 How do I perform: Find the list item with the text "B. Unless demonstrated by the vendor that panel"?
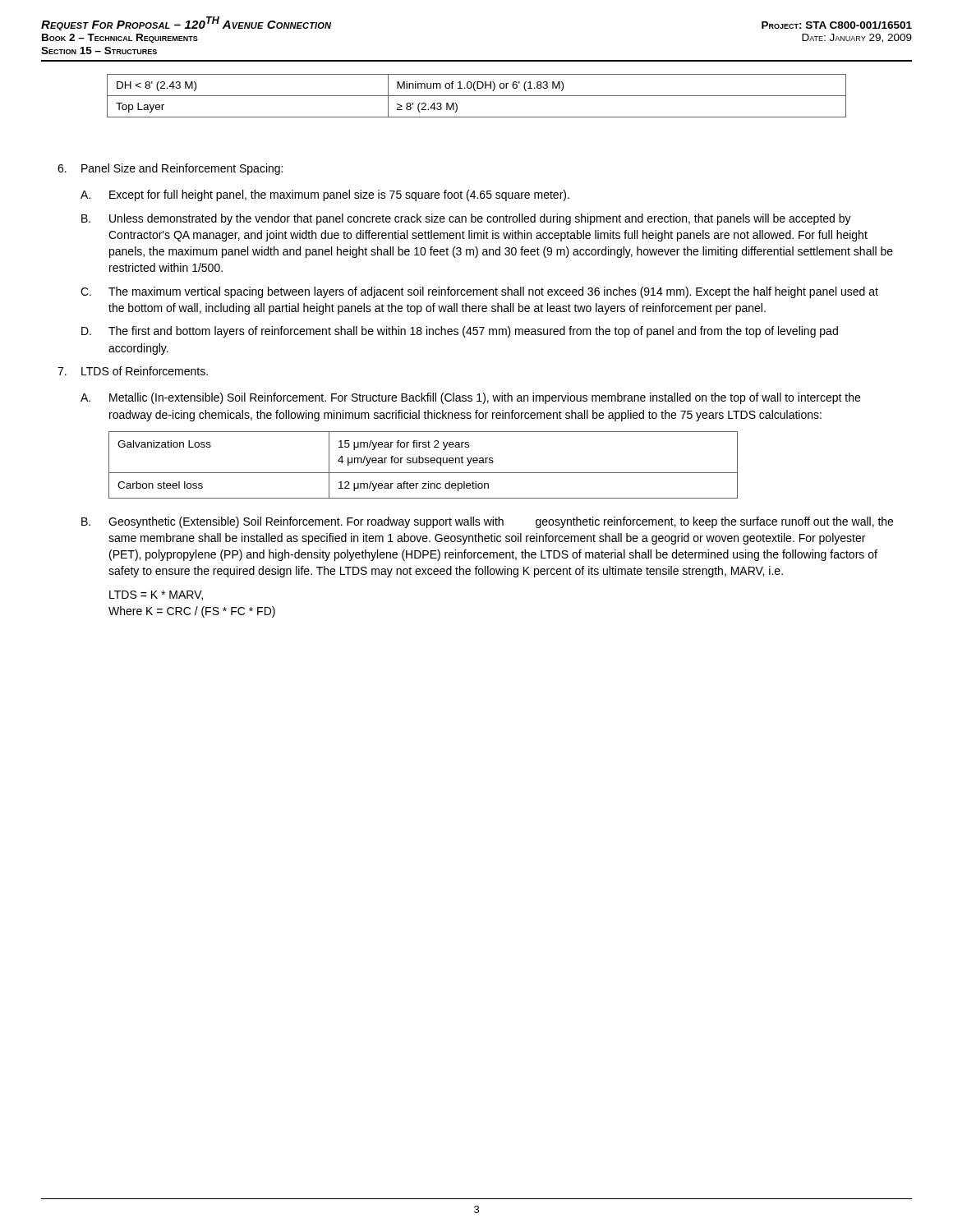(x=488, y=243)
